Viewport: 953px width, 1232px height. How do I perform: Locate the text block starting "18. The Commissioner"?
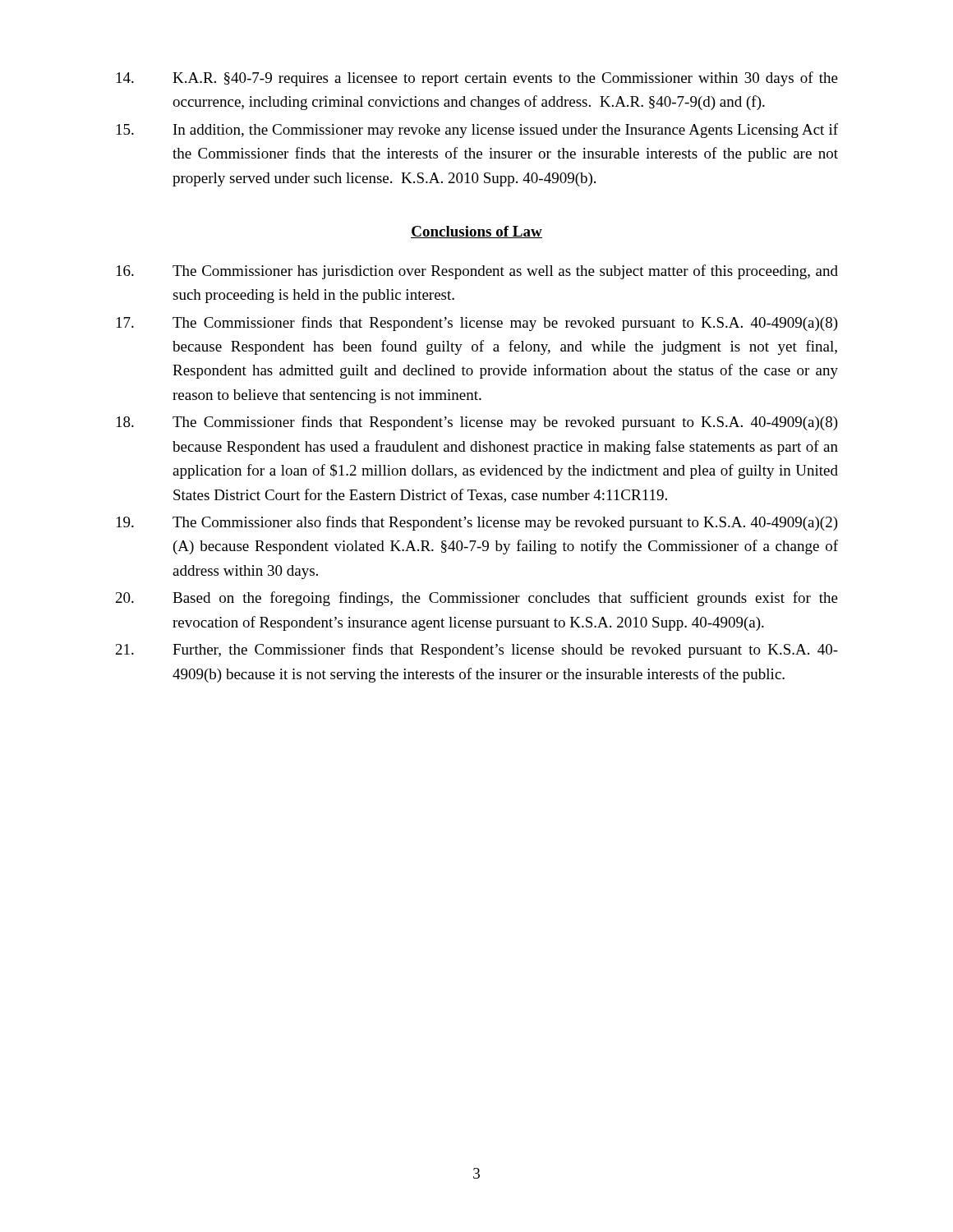[x=476, y=458]
